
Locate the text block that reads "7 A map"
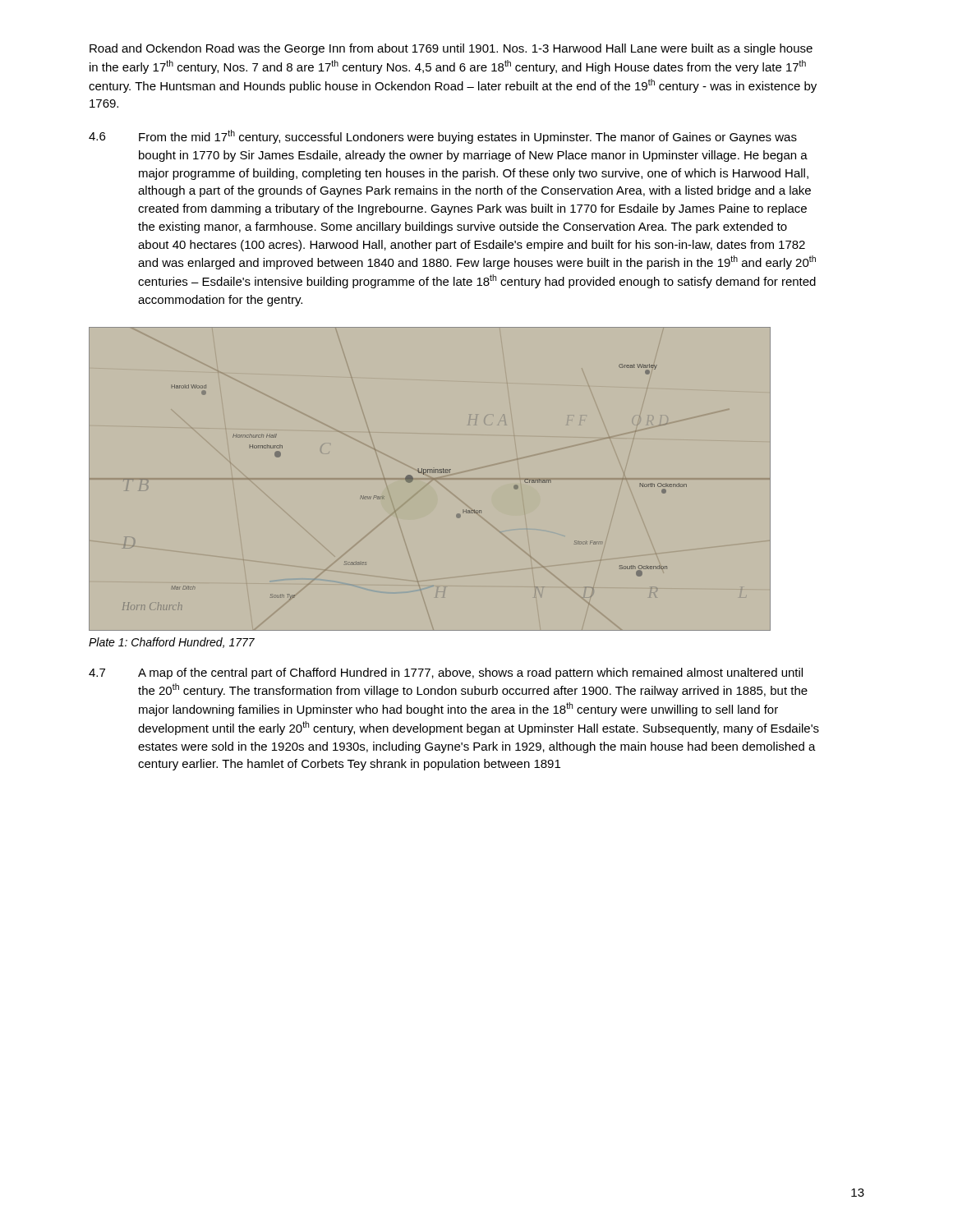click(454, 718)
